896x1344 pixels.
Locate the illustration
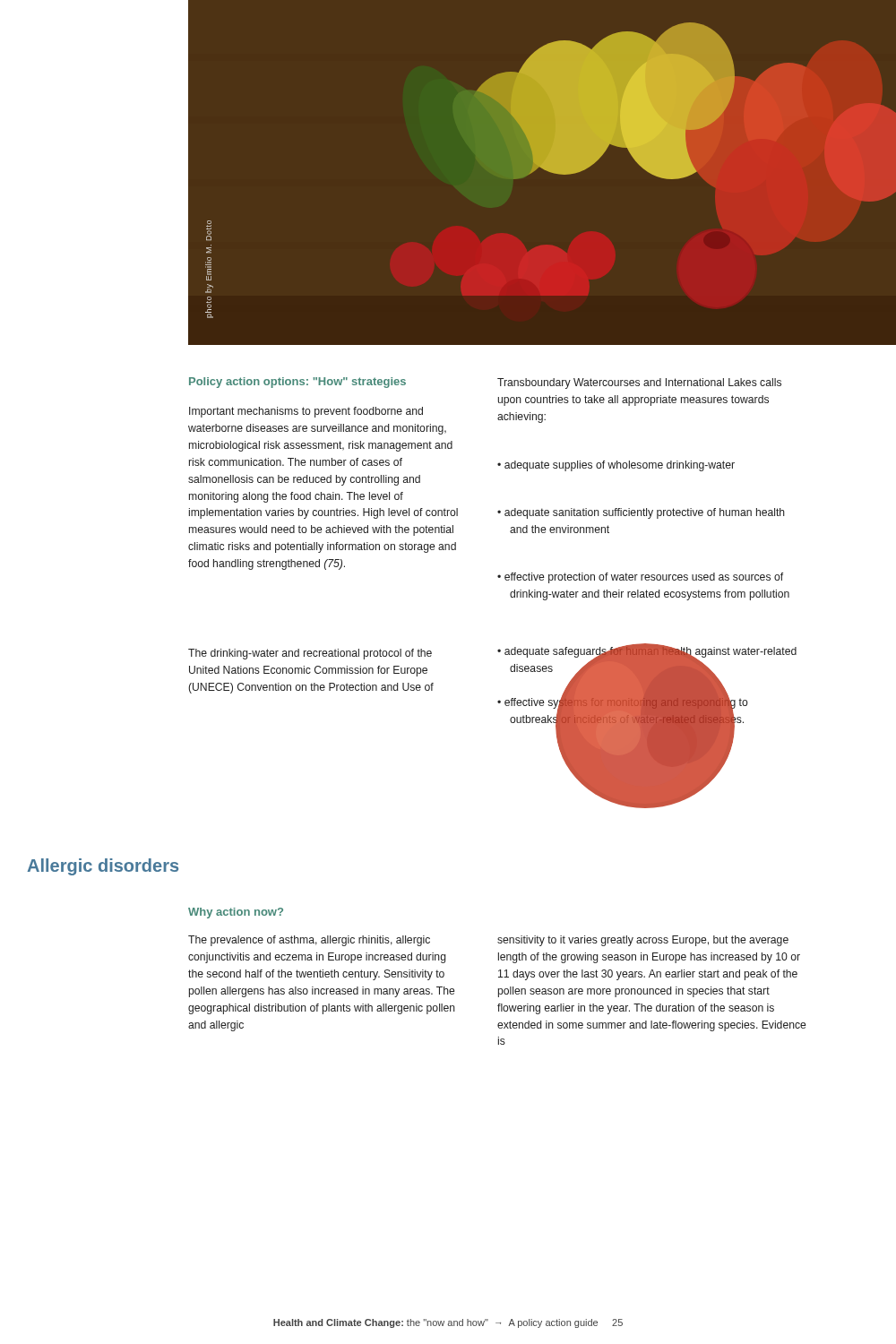coord(645,726)
